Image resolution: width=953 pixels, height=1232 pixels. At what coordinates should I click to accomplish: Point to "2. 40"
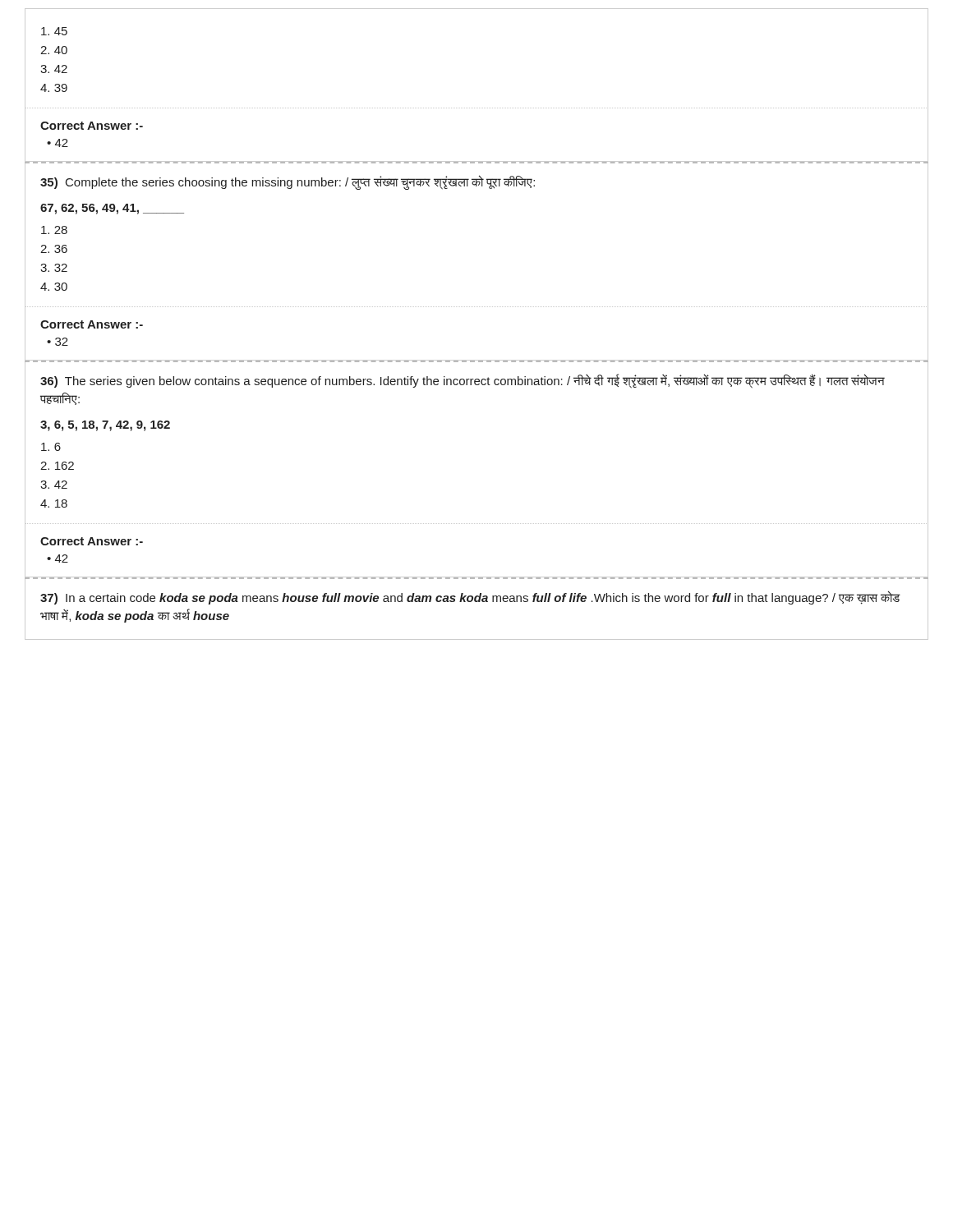(x=54, y=50)
